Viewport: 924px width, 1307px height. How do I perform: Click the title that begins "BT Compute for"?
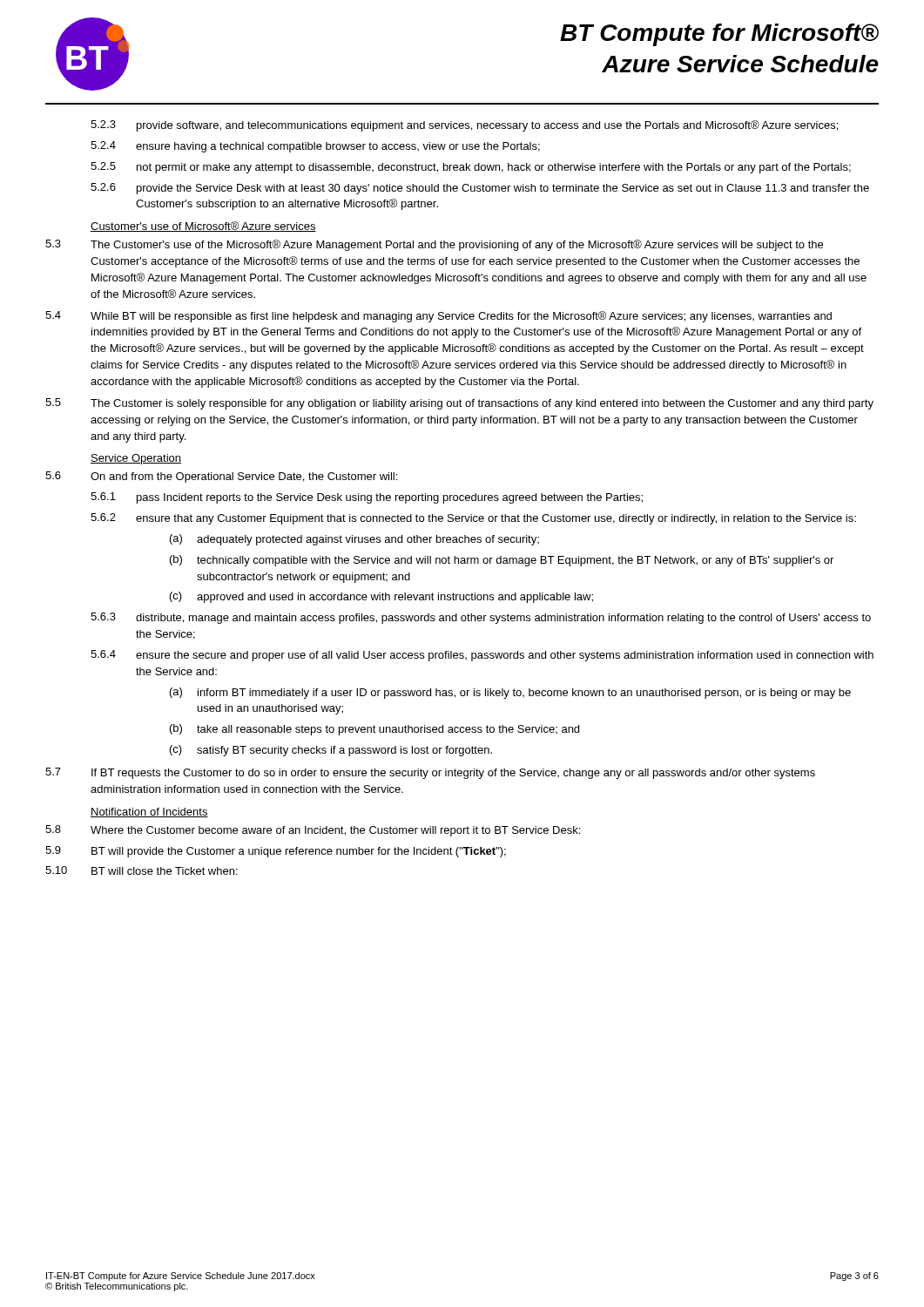719,49
